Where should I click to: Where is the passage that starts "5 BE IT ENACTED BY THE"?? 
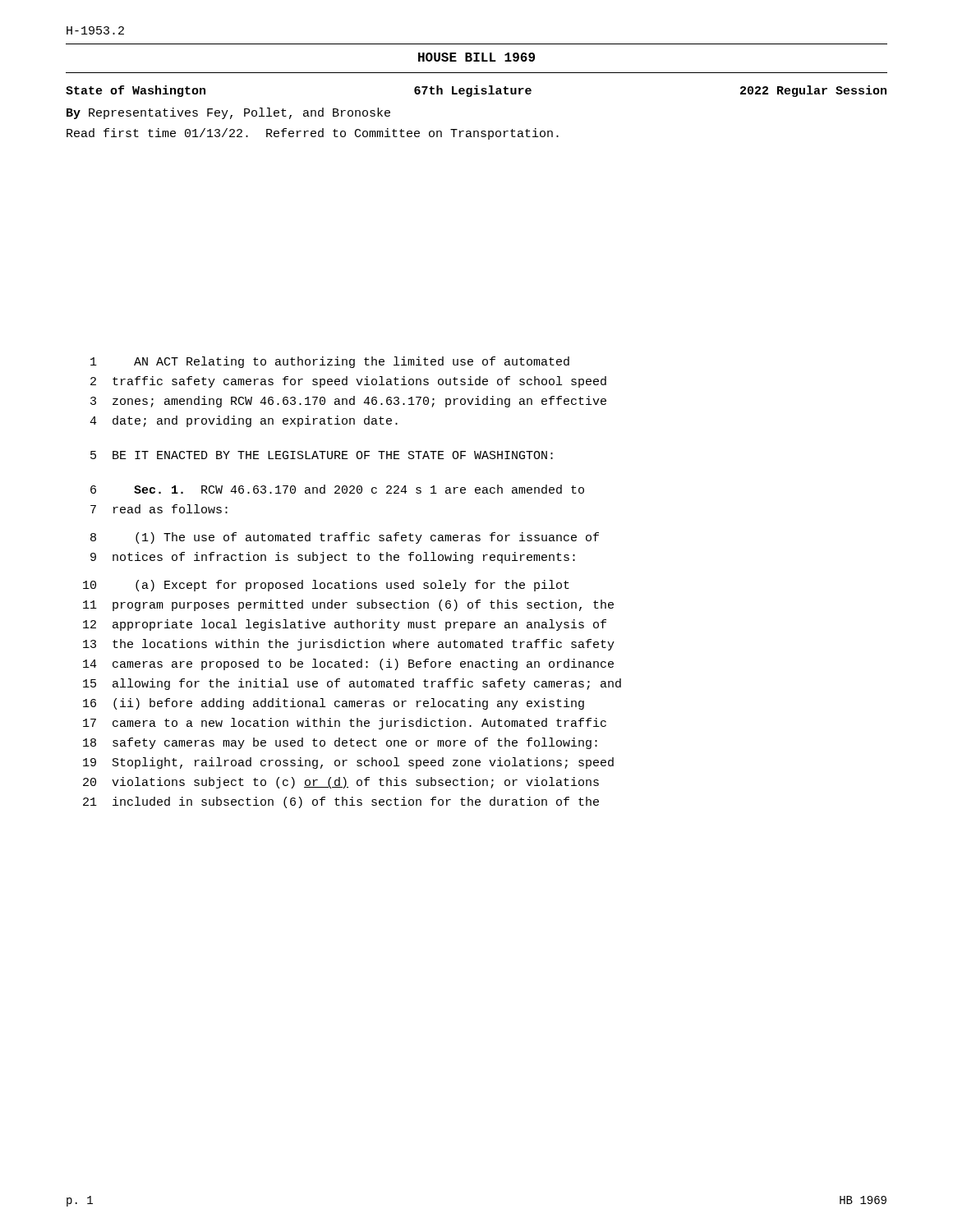[x=476, y=457]
